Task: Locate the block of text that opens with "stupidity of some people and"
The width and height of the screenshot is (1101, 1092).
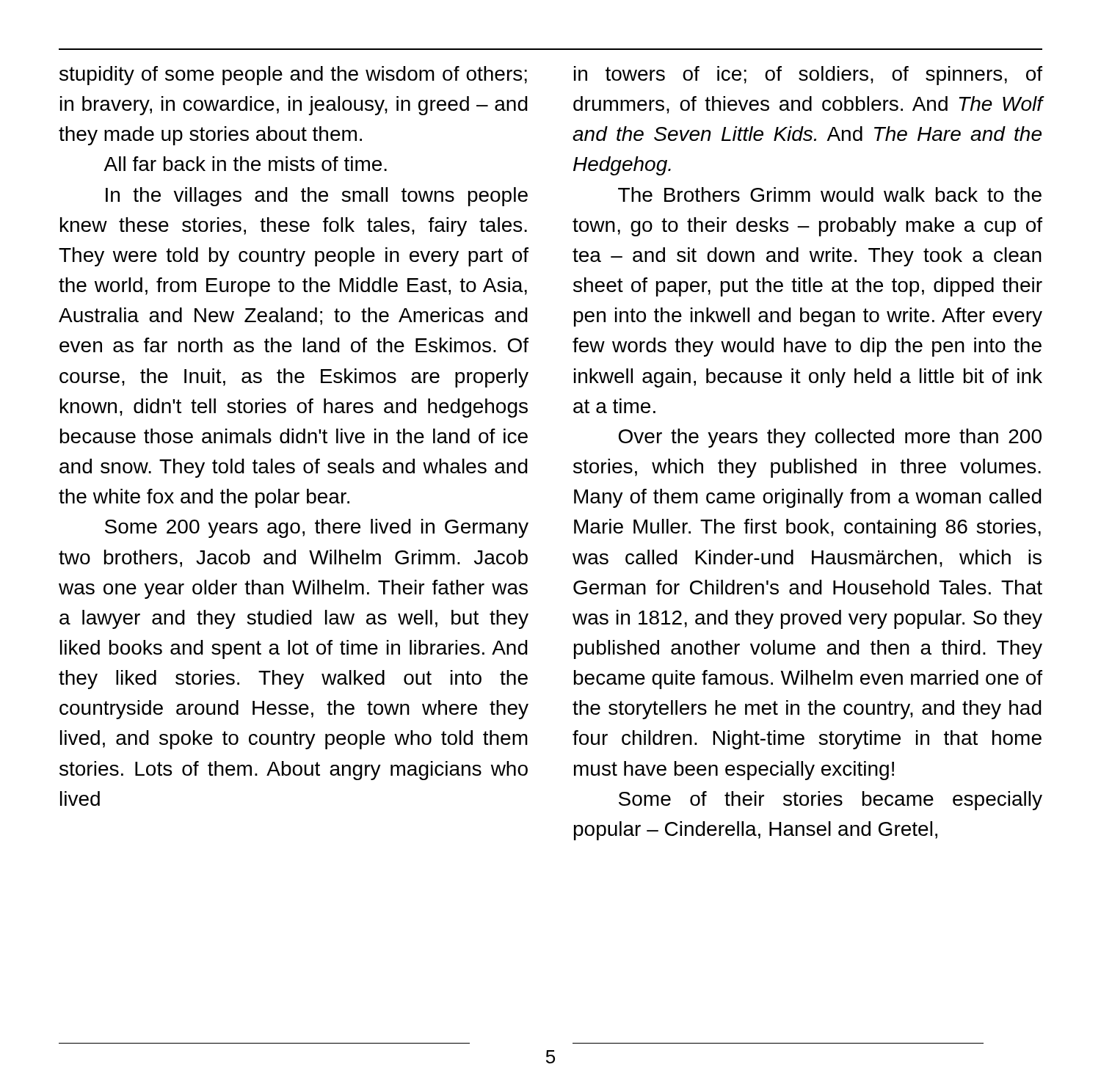Action: (x=294, y=436)
